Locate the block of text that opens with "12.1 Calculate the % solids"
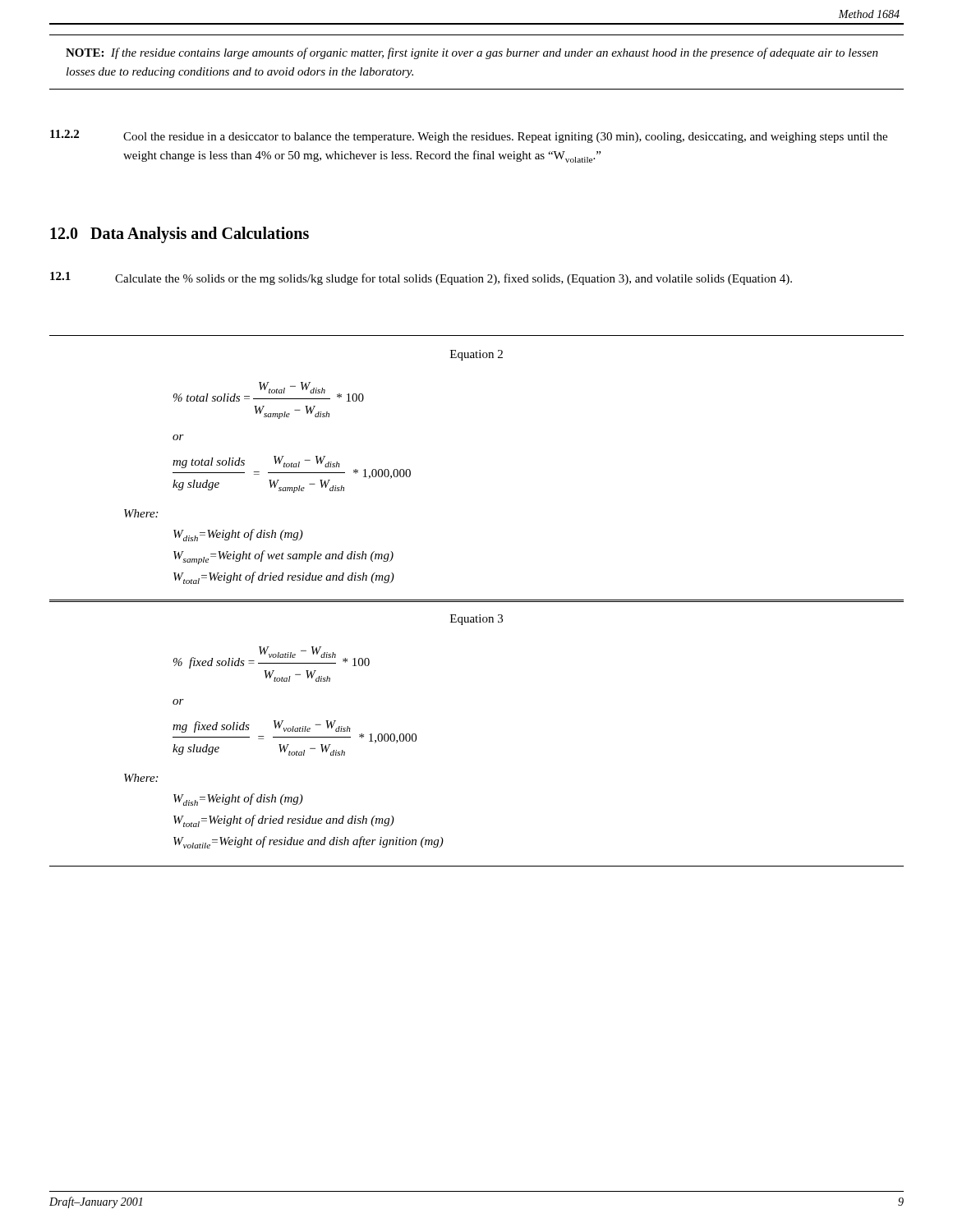 476,279
